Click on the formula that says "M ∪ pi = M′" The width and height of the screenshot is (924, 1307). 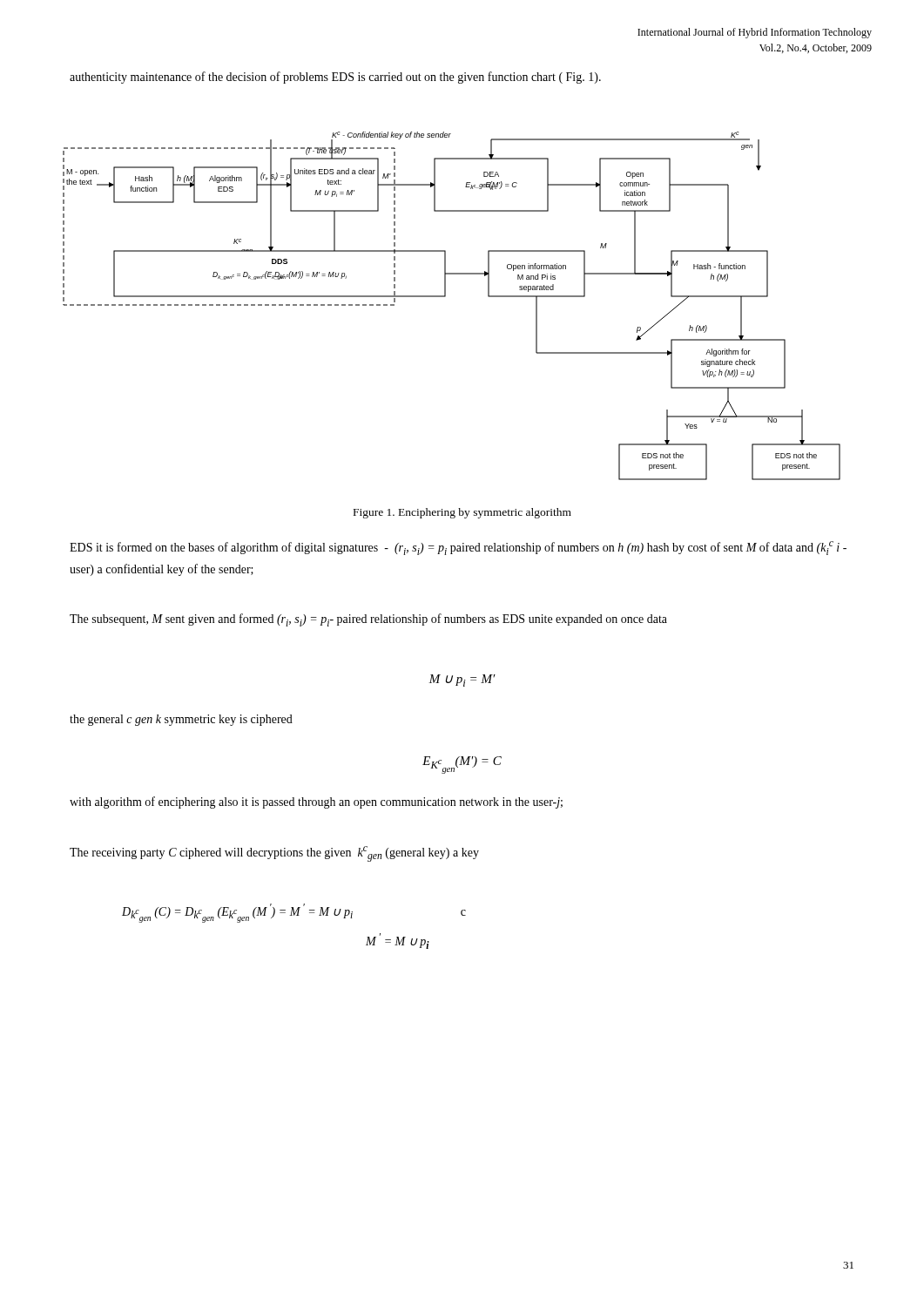(462, 680)
